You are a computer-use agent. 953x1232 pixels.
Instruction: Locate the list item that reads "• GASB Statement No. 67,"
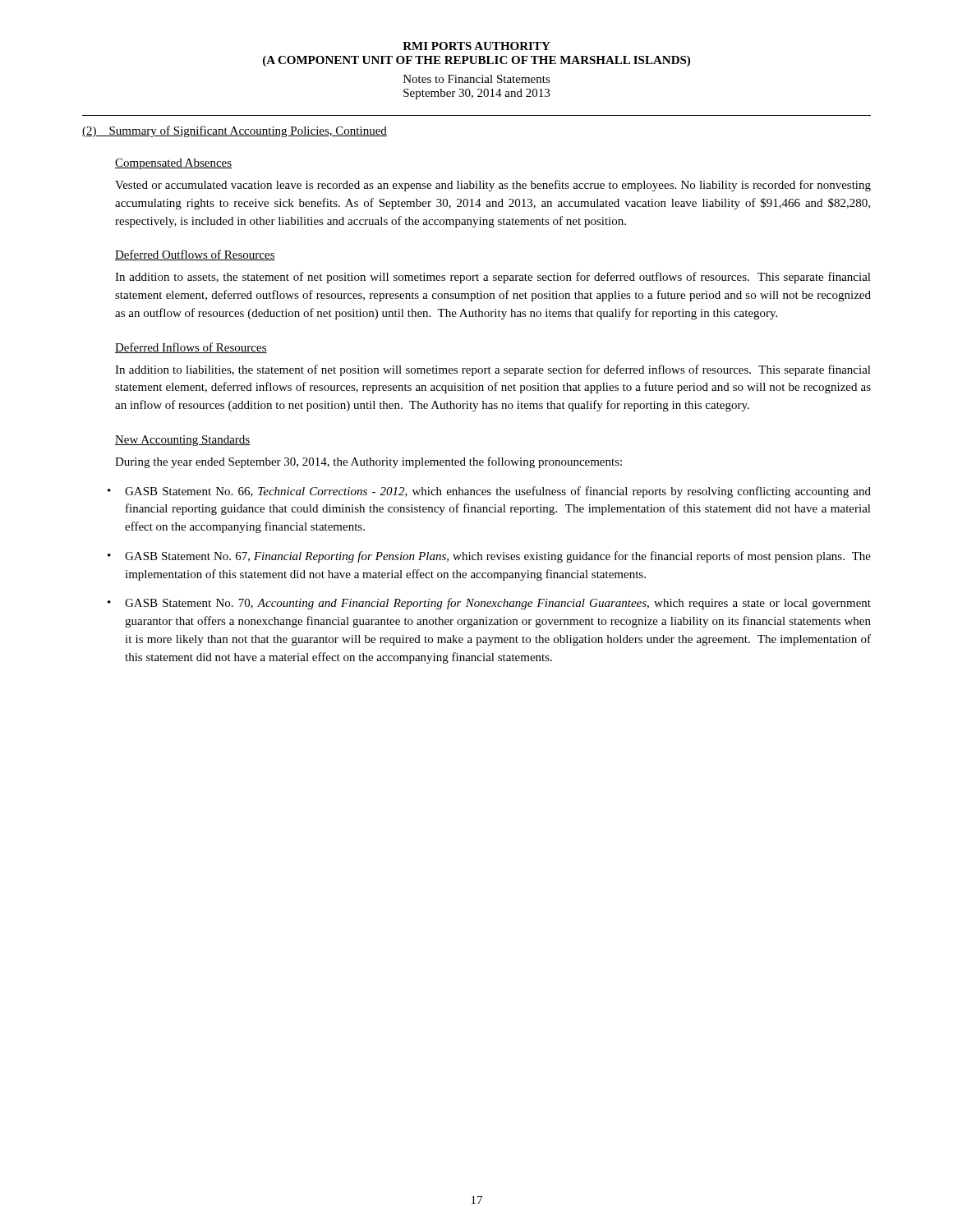tap(489, 565)
